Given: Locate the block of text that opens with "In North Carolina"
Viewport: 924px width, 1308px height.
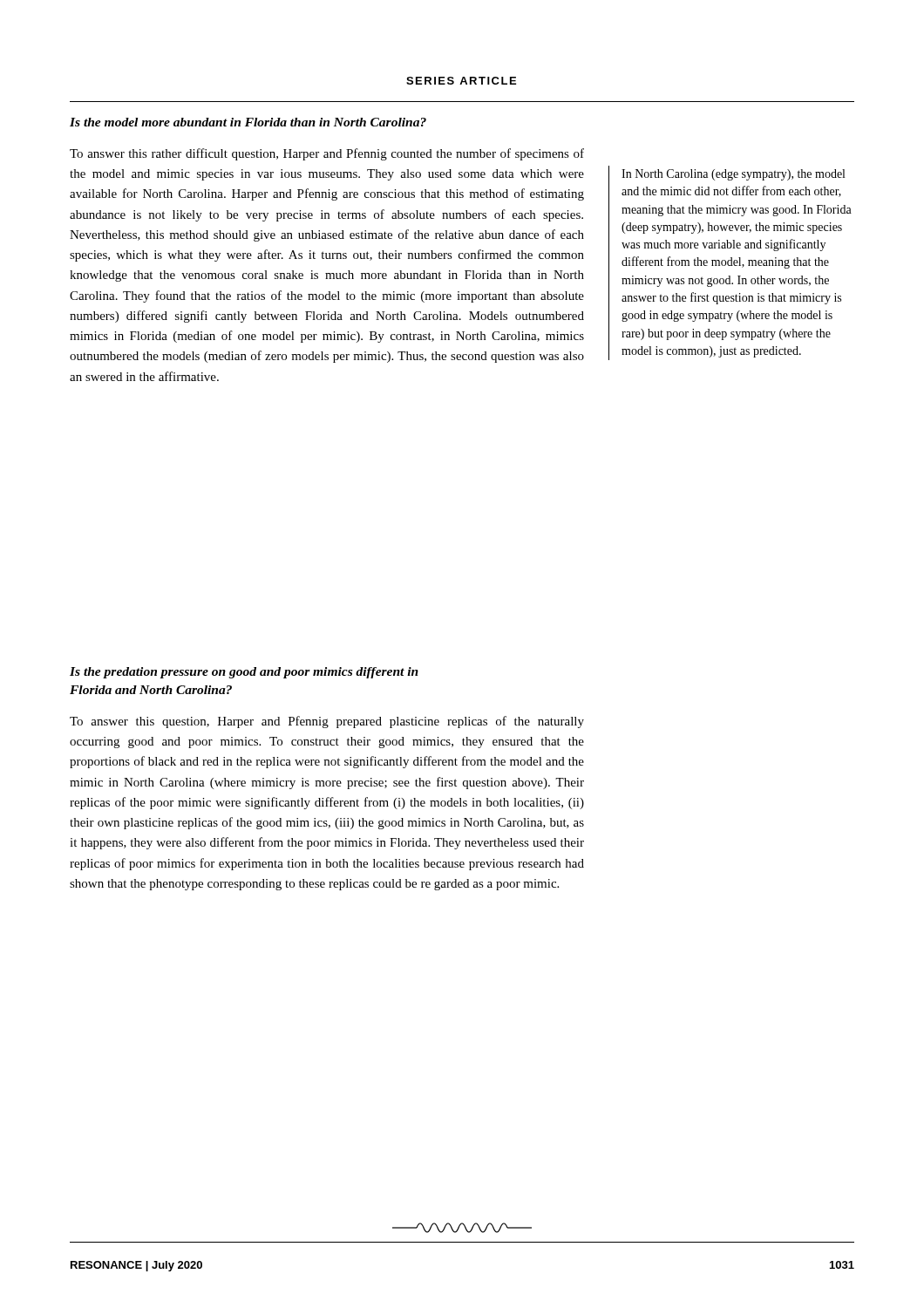Looking at the screenshot, I should tap(736, 262).
